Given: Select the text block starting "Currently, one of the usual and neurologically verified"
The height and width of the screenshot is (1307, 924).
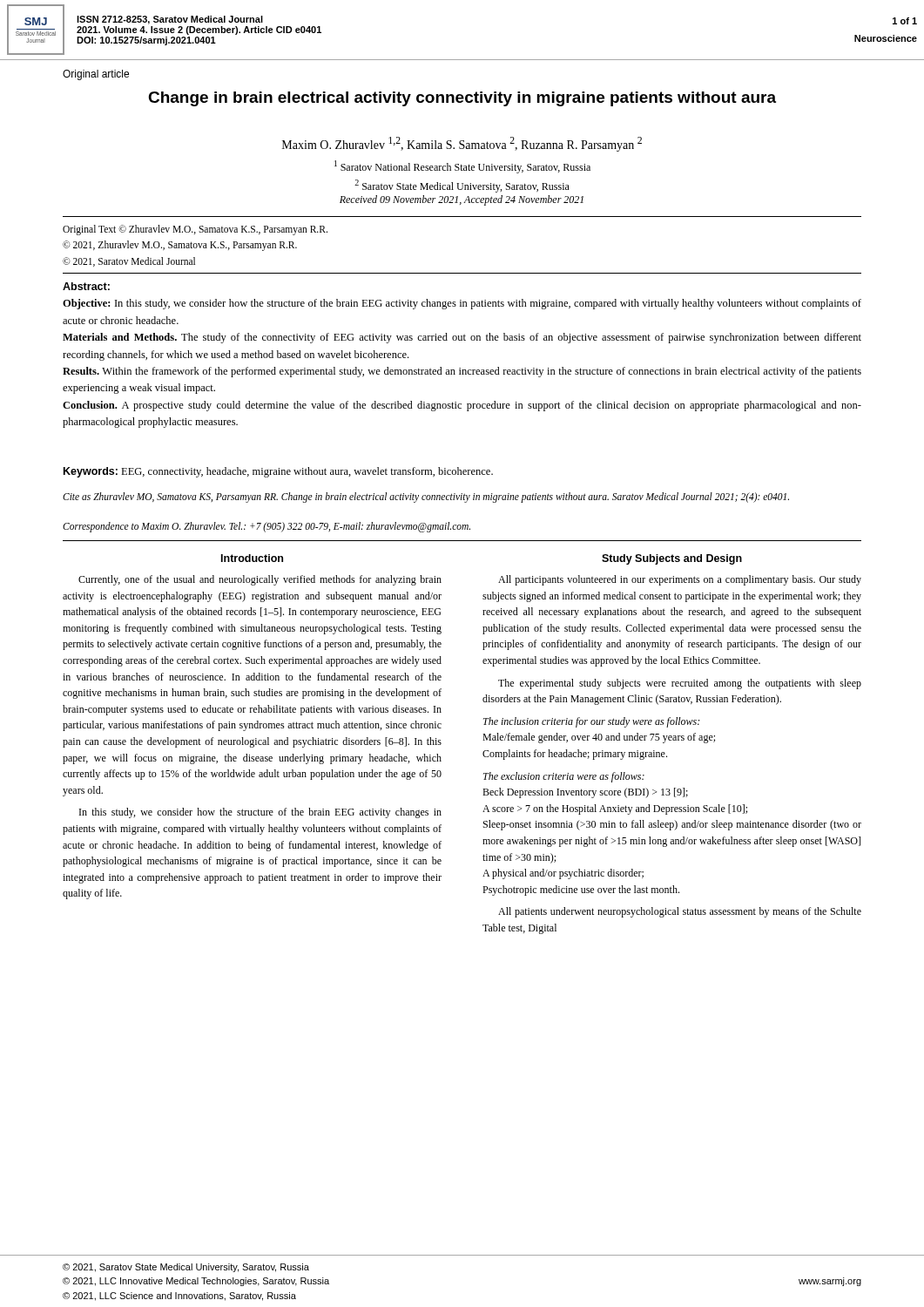Looking at the screenshot, I should (252, 737).
